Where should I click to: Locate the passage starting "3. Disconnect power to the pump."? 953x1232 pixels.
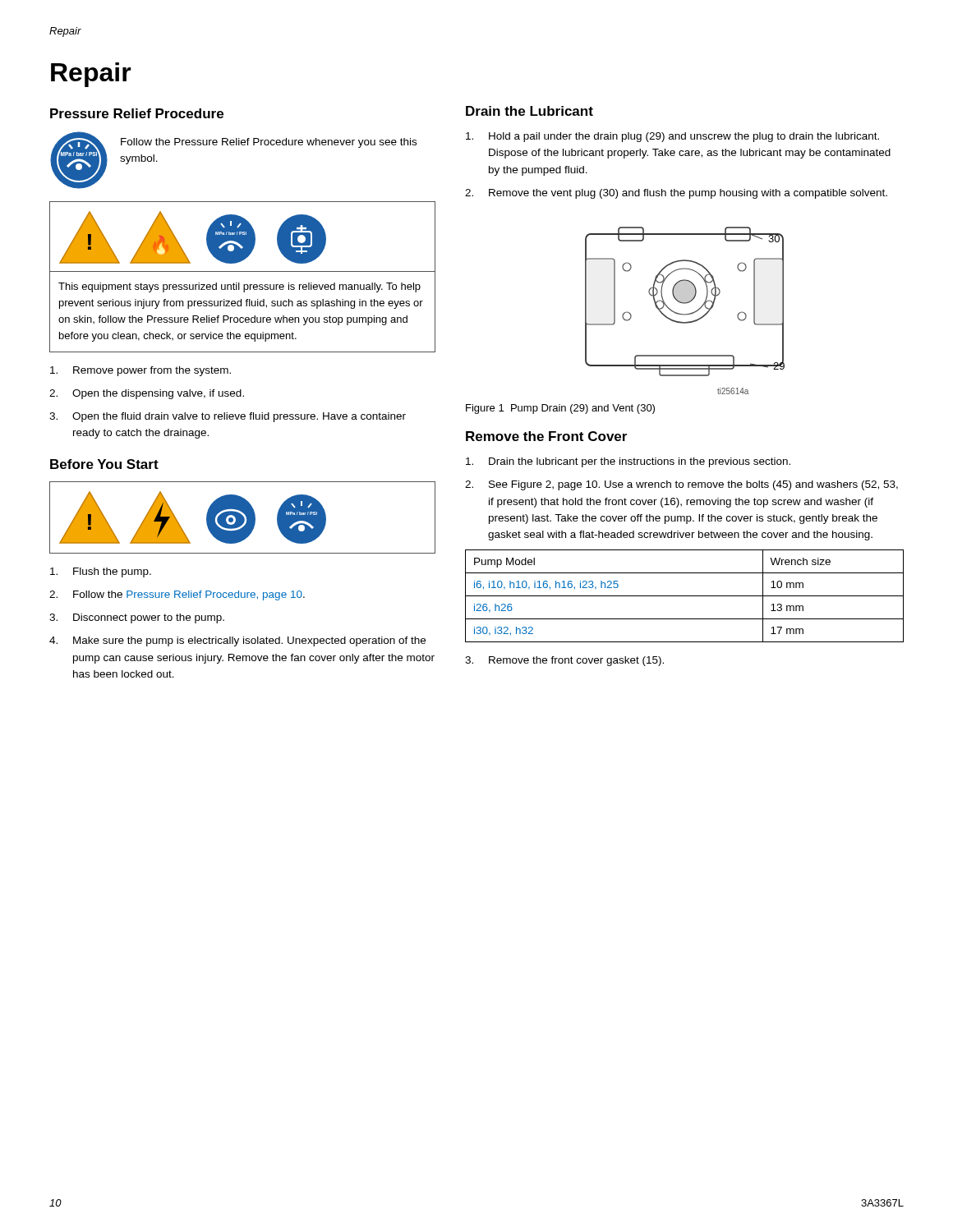[x=137, y=618]
